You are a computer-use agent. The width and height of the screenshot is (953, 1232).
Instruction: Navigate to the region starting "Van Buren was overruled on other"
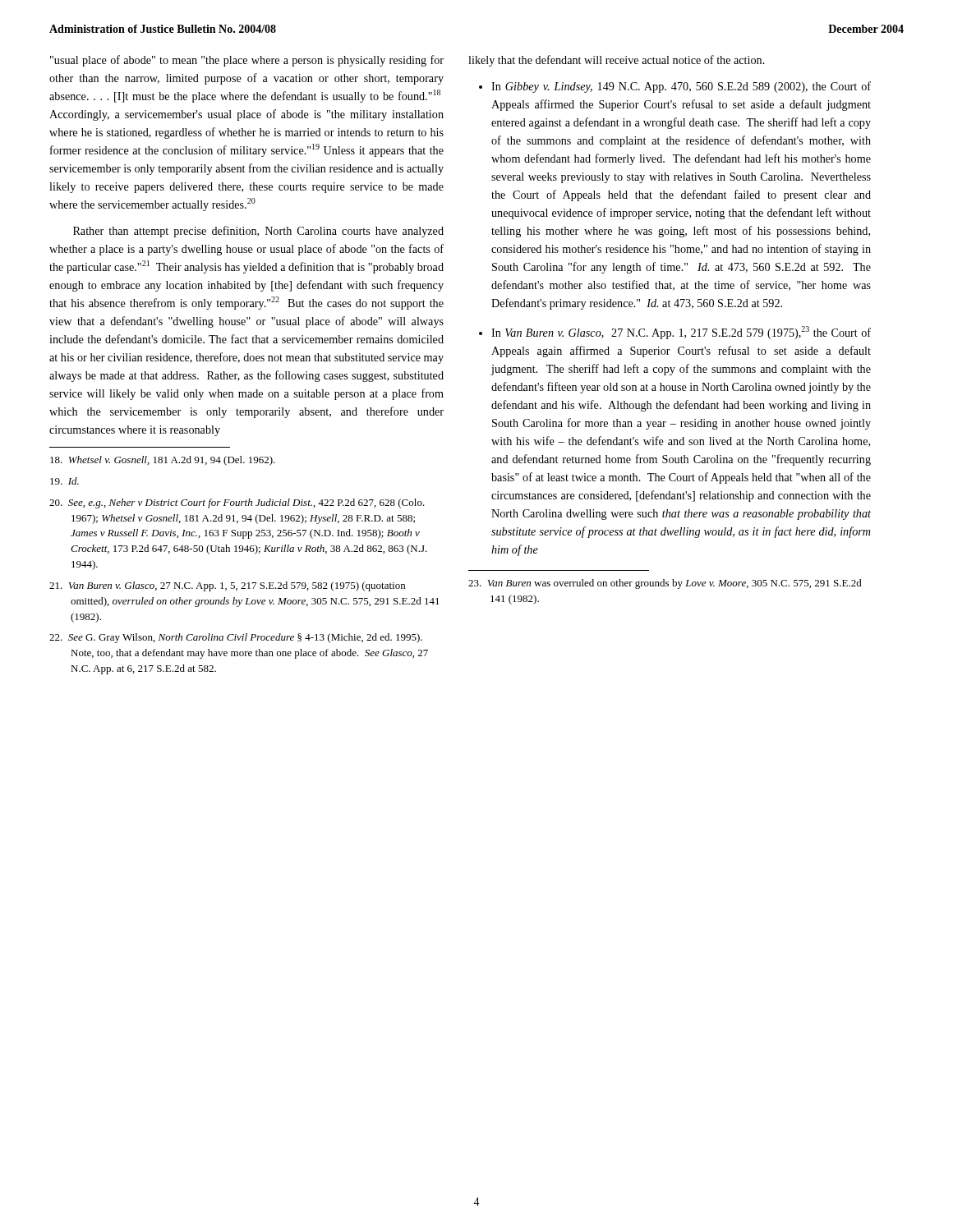pyautogui.click(x=670, y=591)
